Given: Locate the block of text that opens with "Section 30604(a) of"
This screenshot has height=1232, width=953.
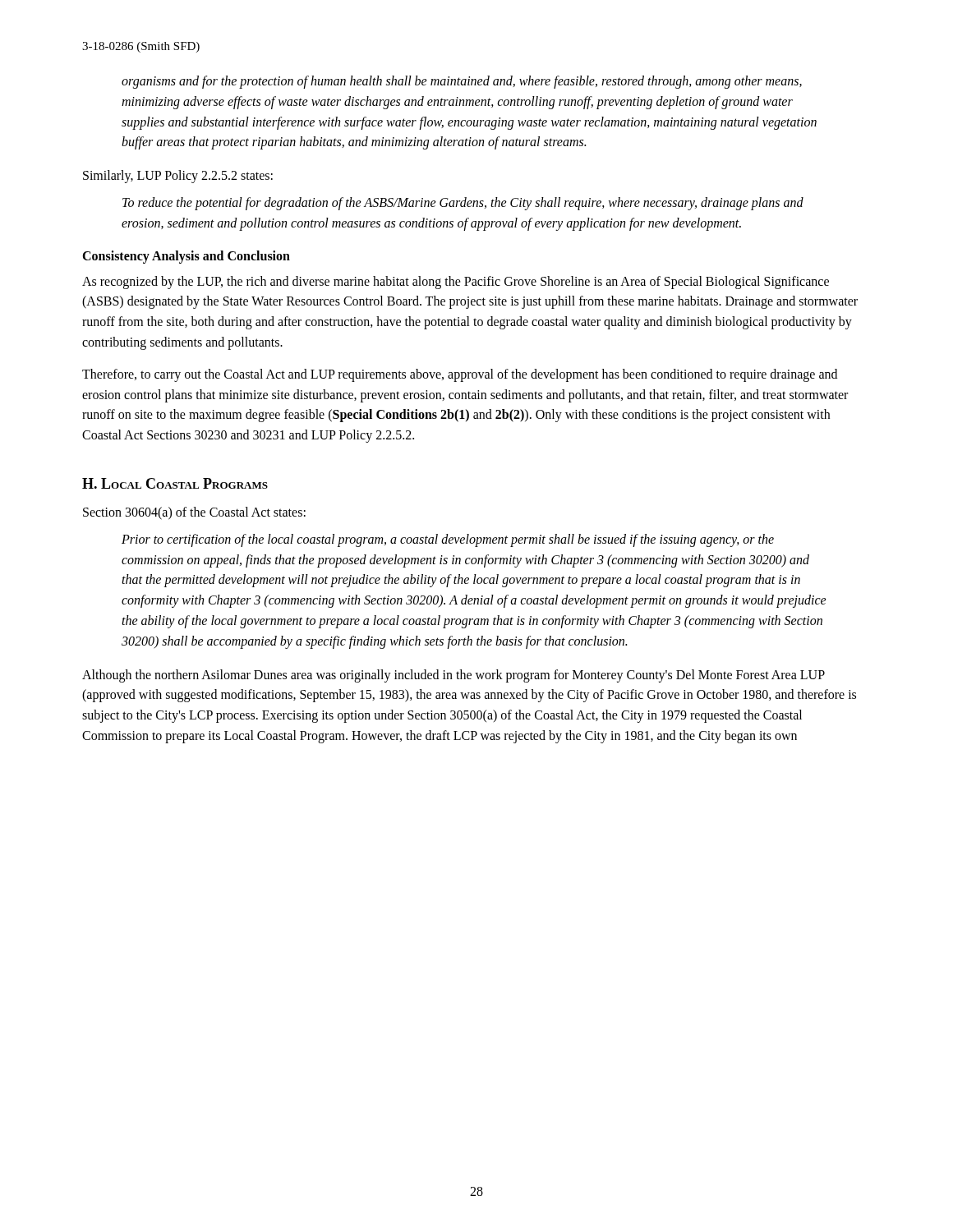Looking at the screenshot, I should (x=194, y=512).
